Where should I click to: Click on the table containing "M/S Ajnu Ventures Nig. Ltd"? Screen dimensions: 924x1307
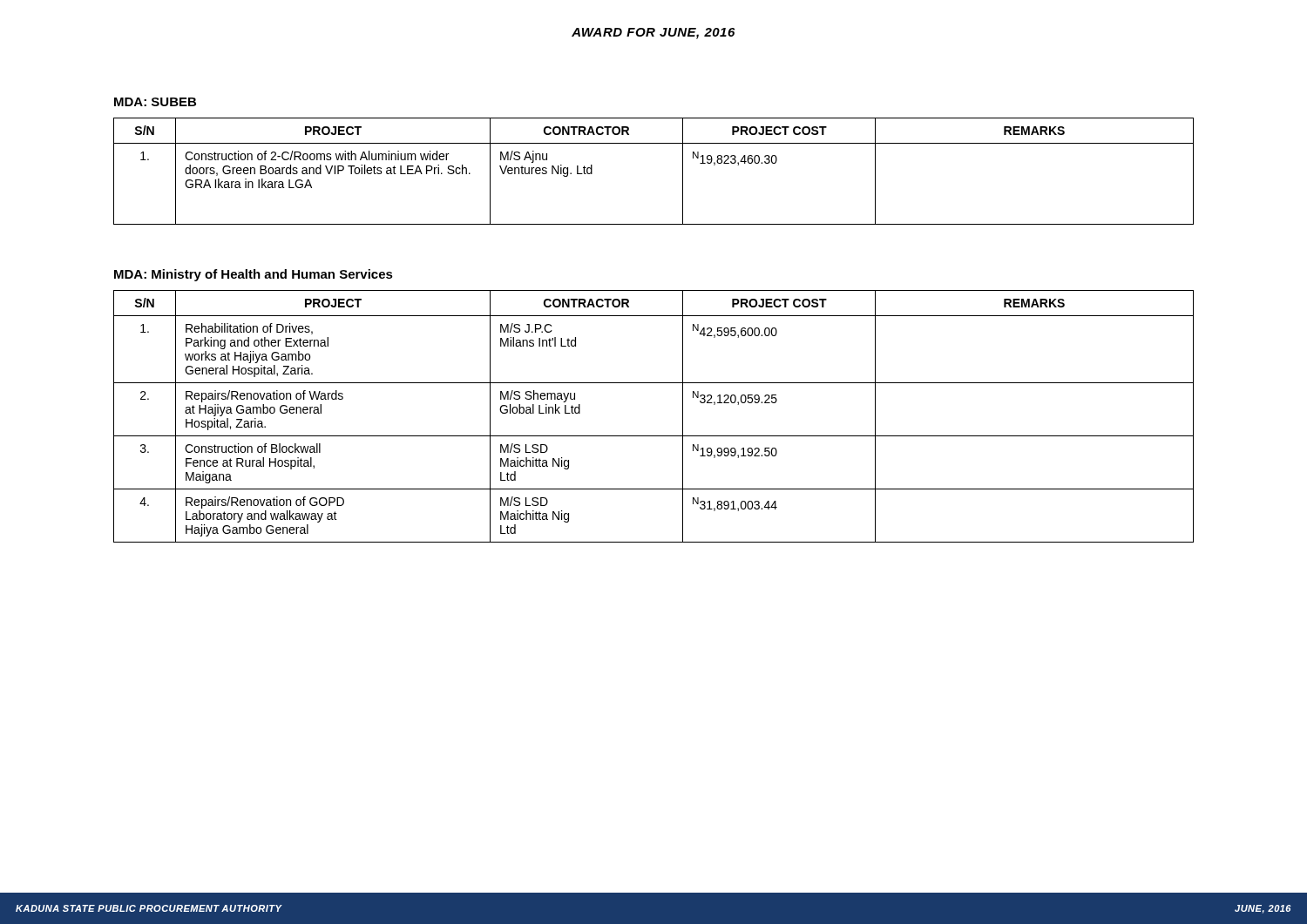(x=654, y=171)
